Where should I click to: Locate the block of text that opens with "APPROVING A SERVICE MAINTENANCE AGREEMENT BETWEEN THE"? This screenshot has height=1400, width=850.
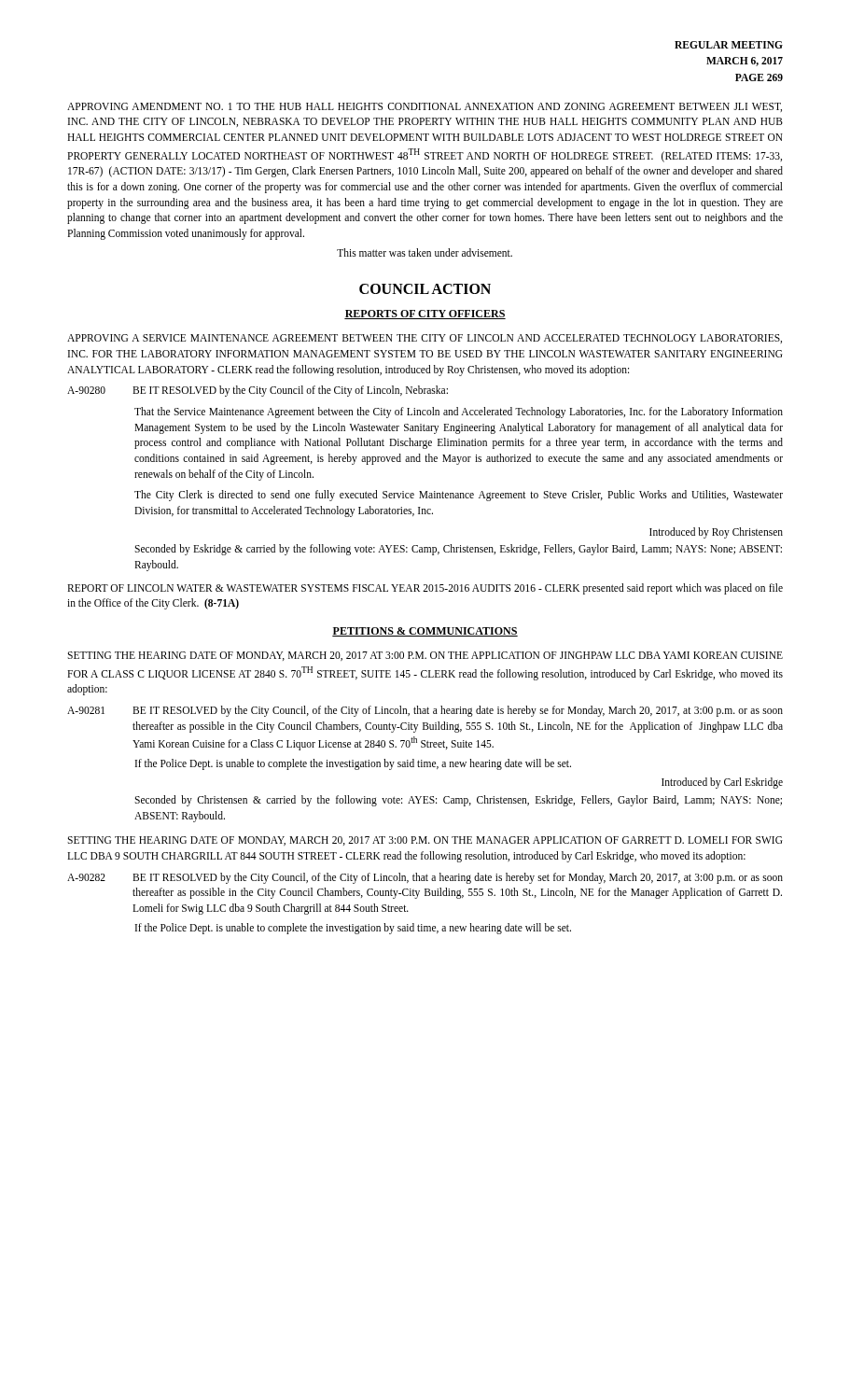click(x=425, y=354)
